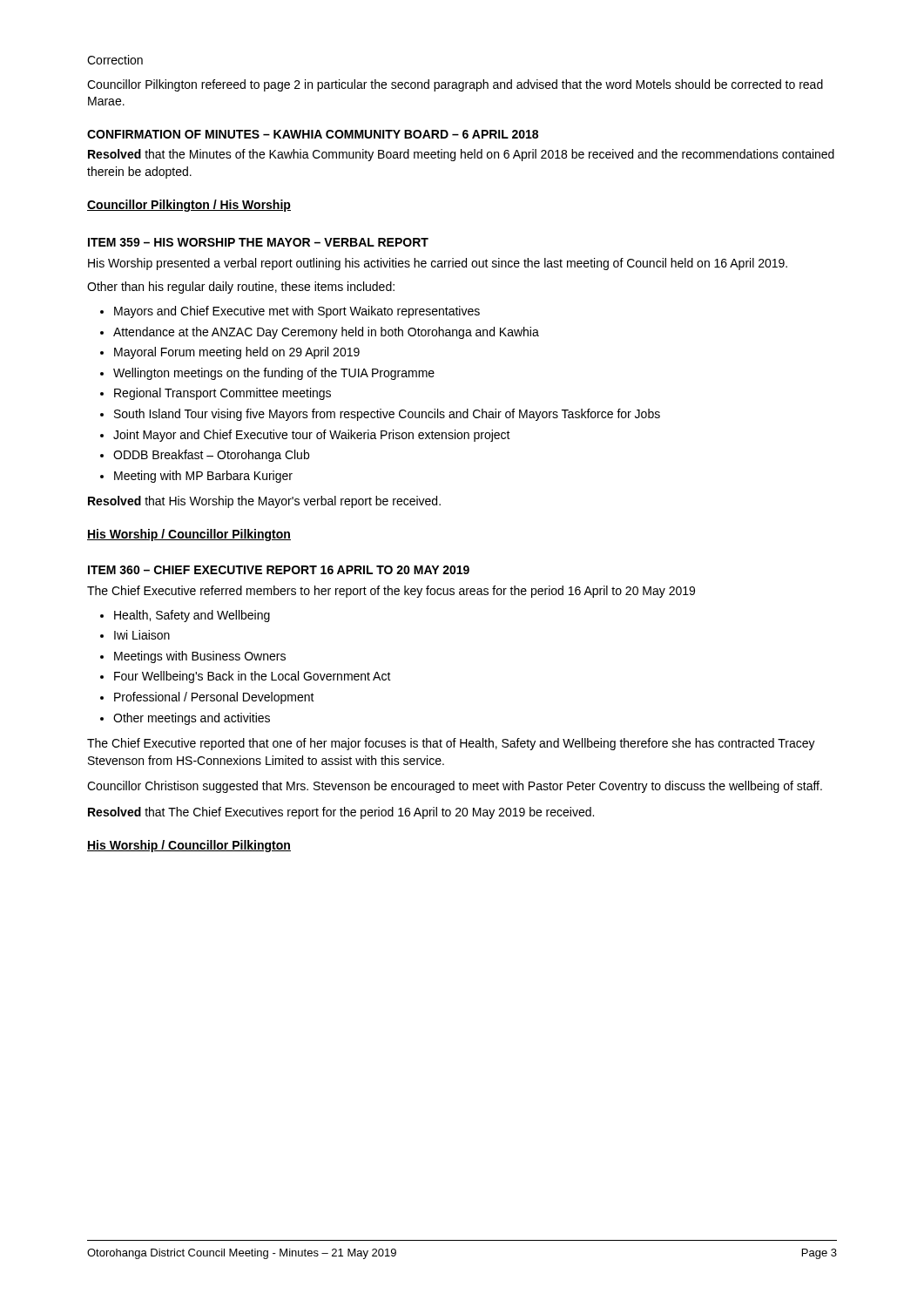Find the element starting "Resolved that His"

pos(264,502)
